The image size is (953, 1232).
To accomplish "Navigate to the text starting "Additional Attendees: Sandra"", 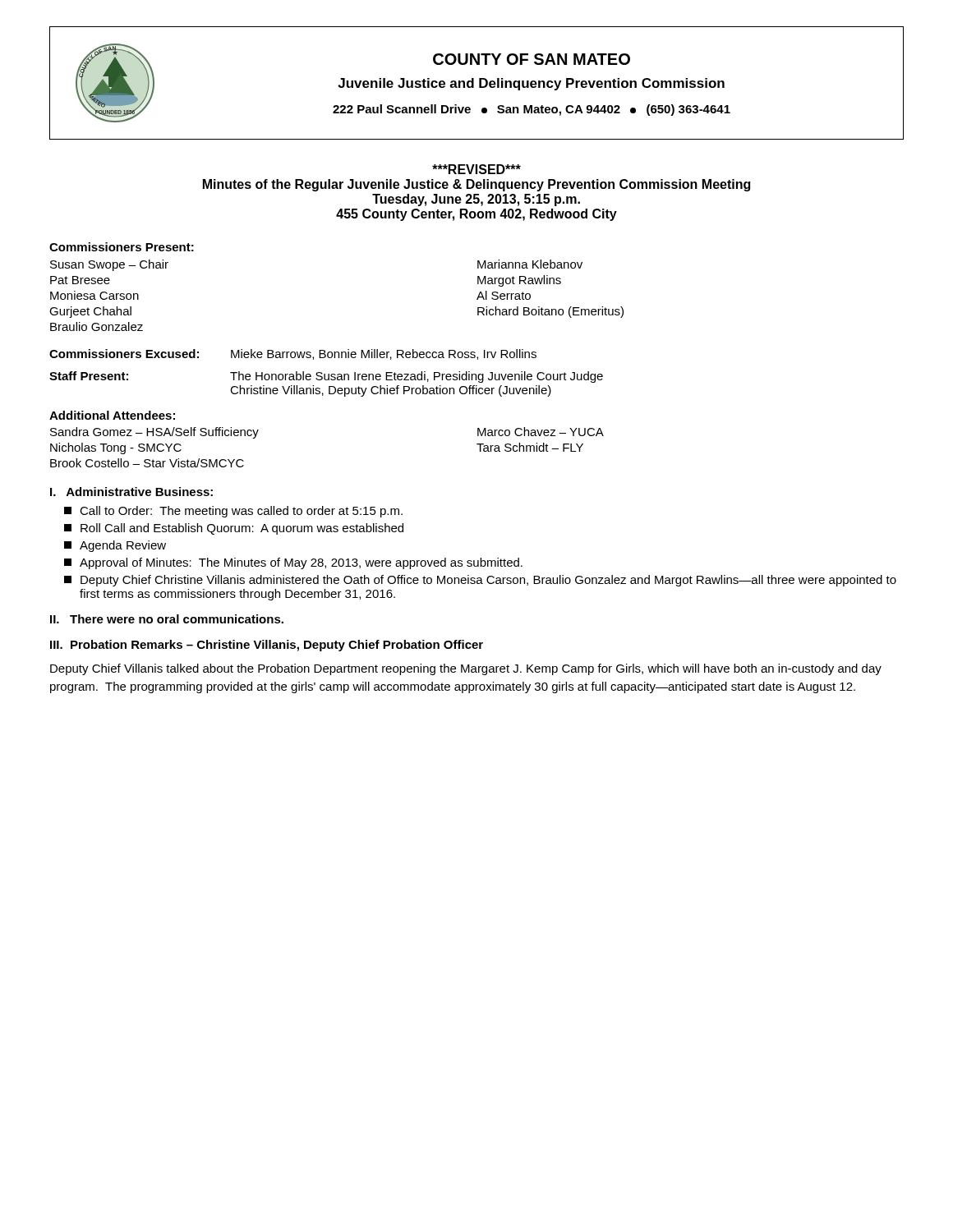I will (476, 439).
